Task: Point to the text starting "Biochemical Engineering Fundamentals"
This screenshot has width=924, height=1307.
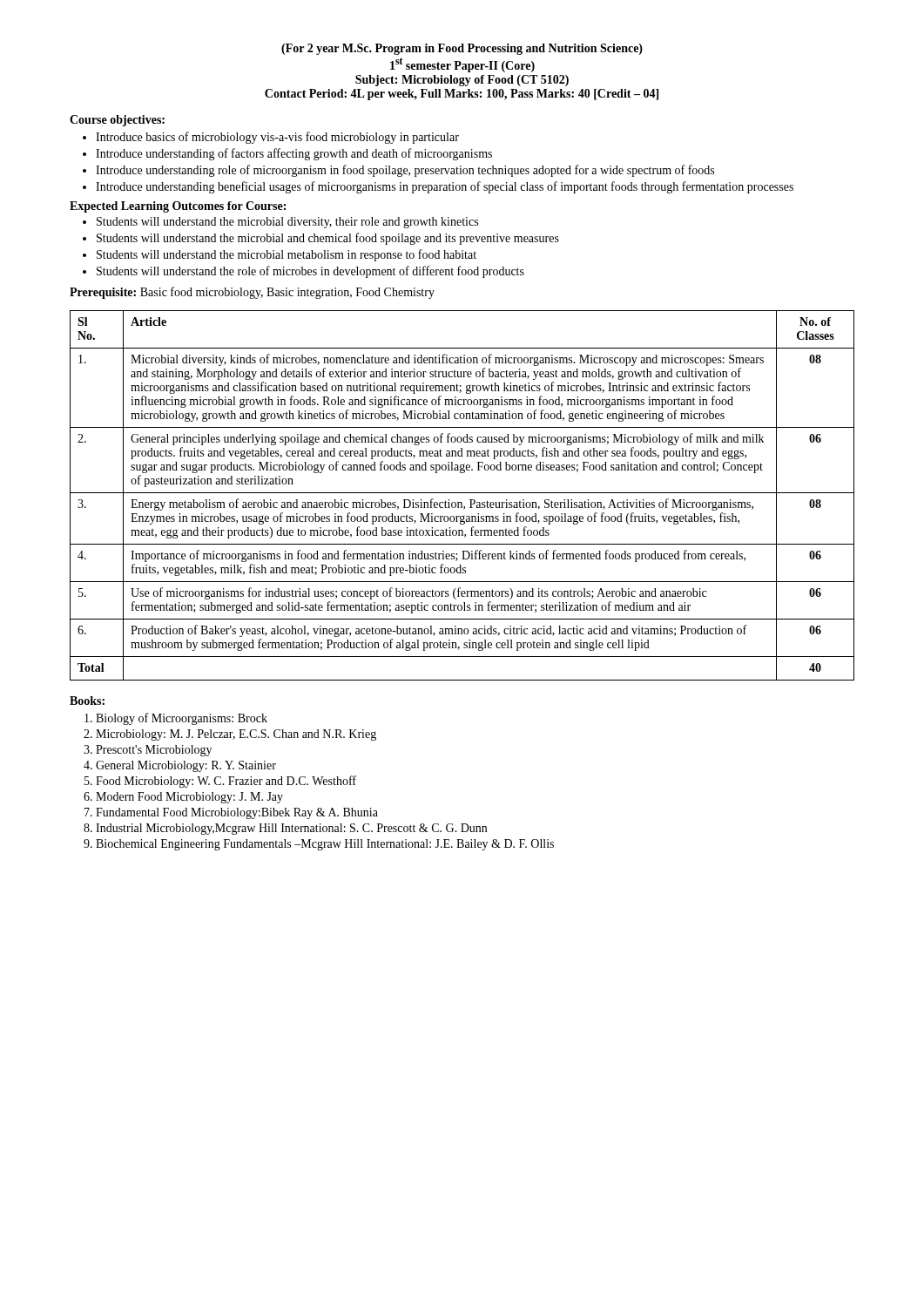Action: click(x=462, y=844)
